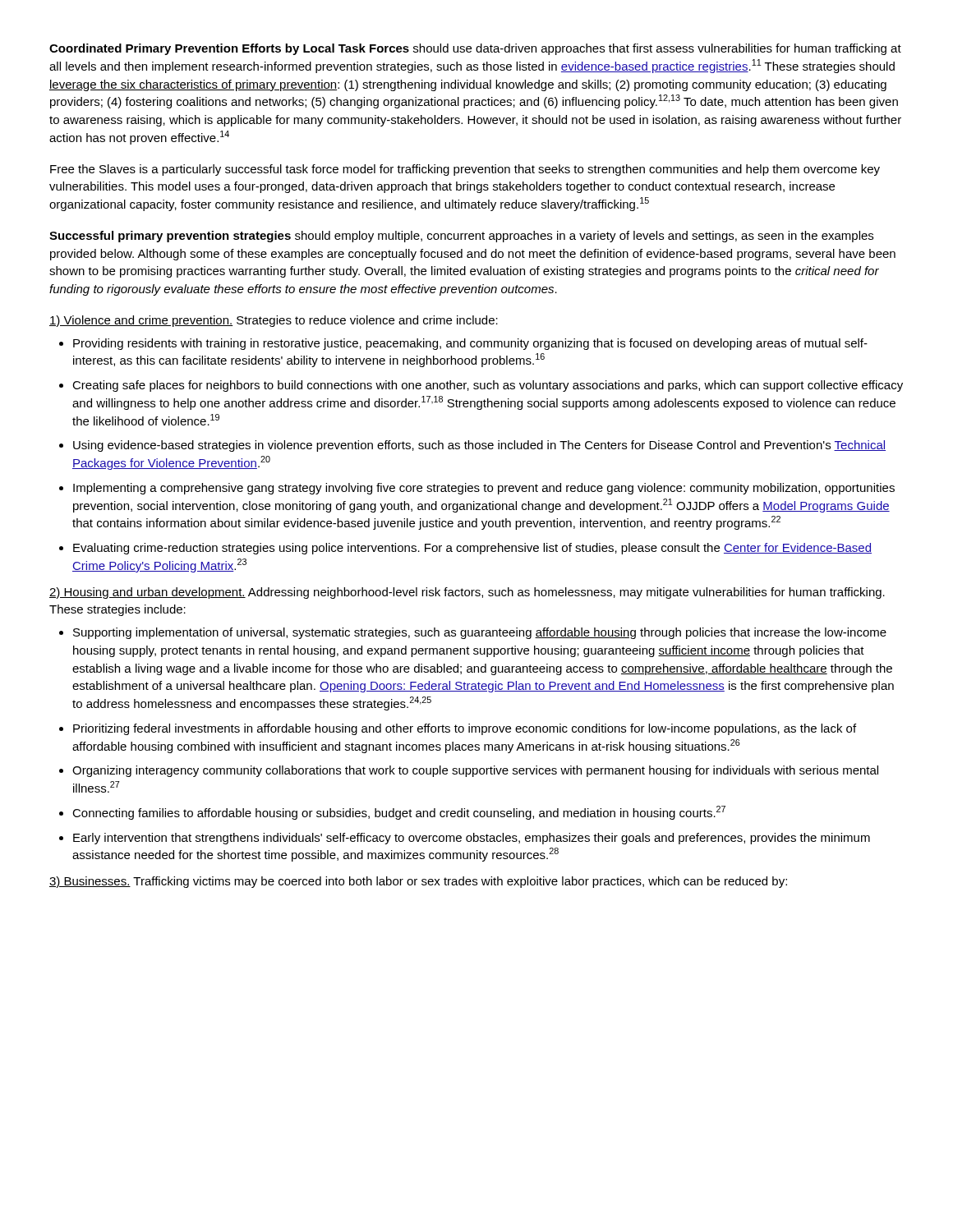This screenshot has width=953, height=1232.
Task: Point to the text block starting "1) Violence and crime prevention. Strategies"
Action: click(274, 320)
